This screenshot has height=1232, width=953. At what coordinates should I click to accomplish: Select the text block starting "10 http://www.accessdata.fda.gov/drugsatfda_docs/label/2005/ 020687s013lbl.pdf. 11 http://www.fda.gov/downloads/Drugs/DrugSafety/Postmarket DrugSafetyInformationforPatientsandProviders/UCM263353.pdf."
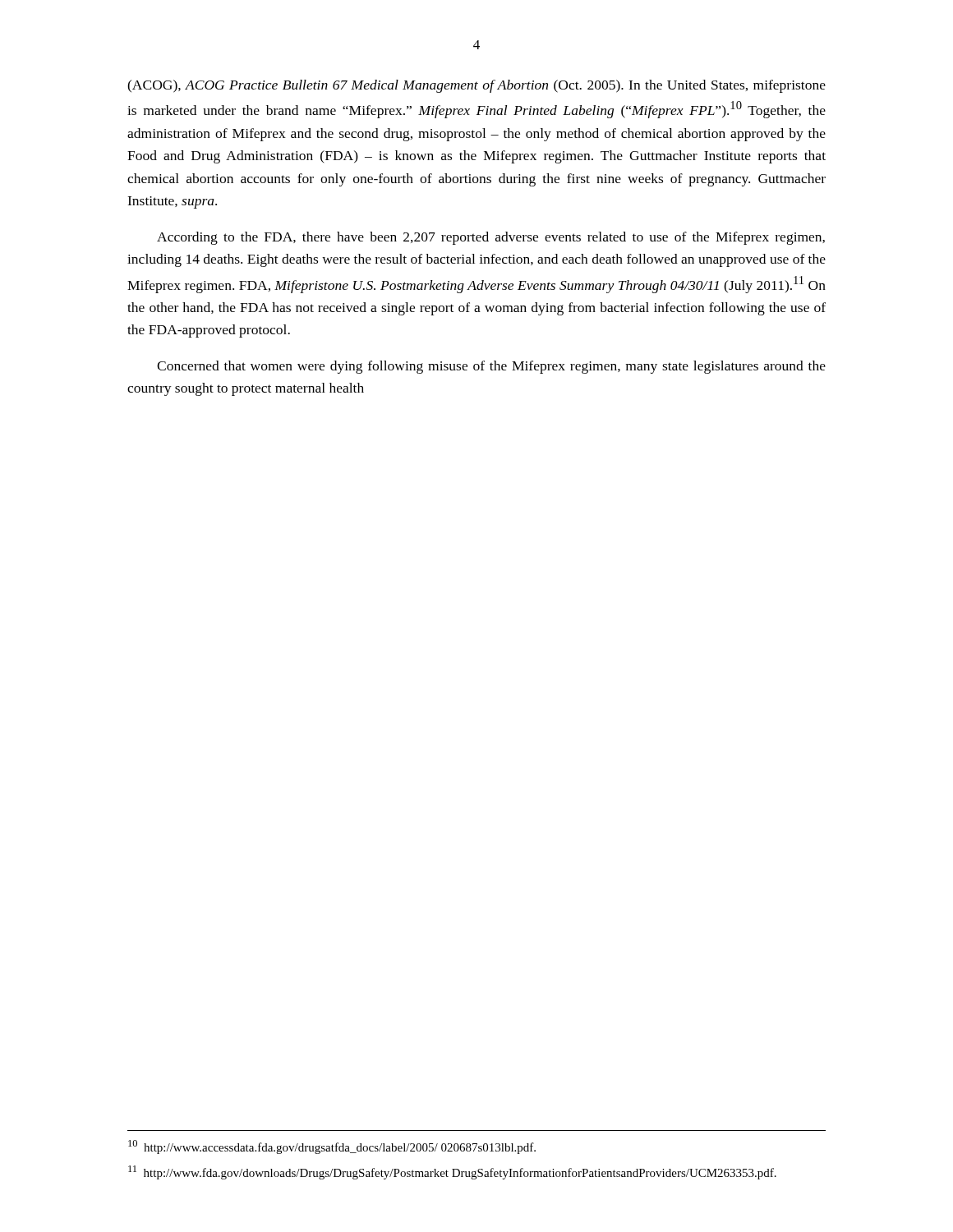coord(476,1159)
